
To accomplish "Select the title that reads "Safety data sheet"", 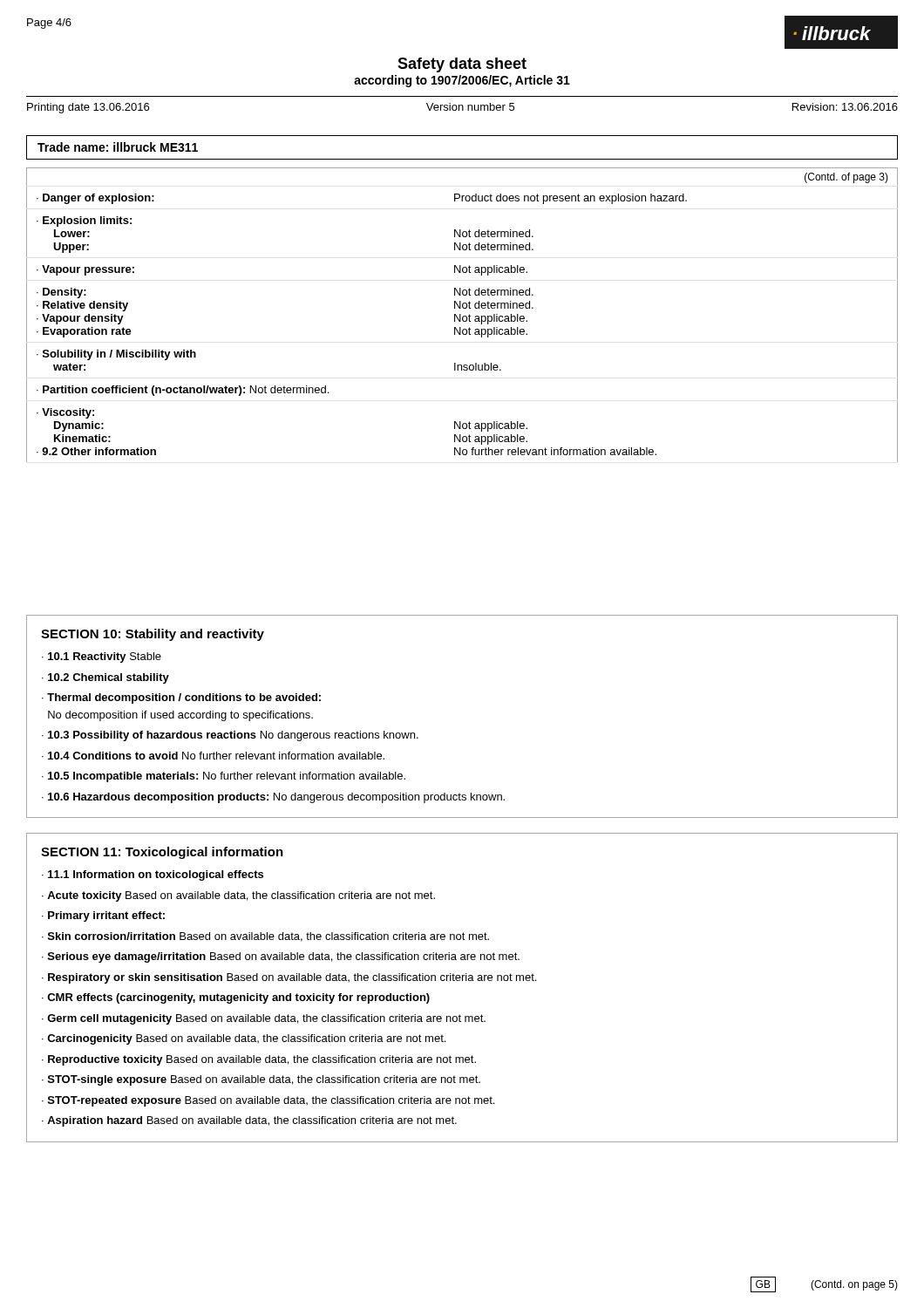I will click(x=462, y=64).
